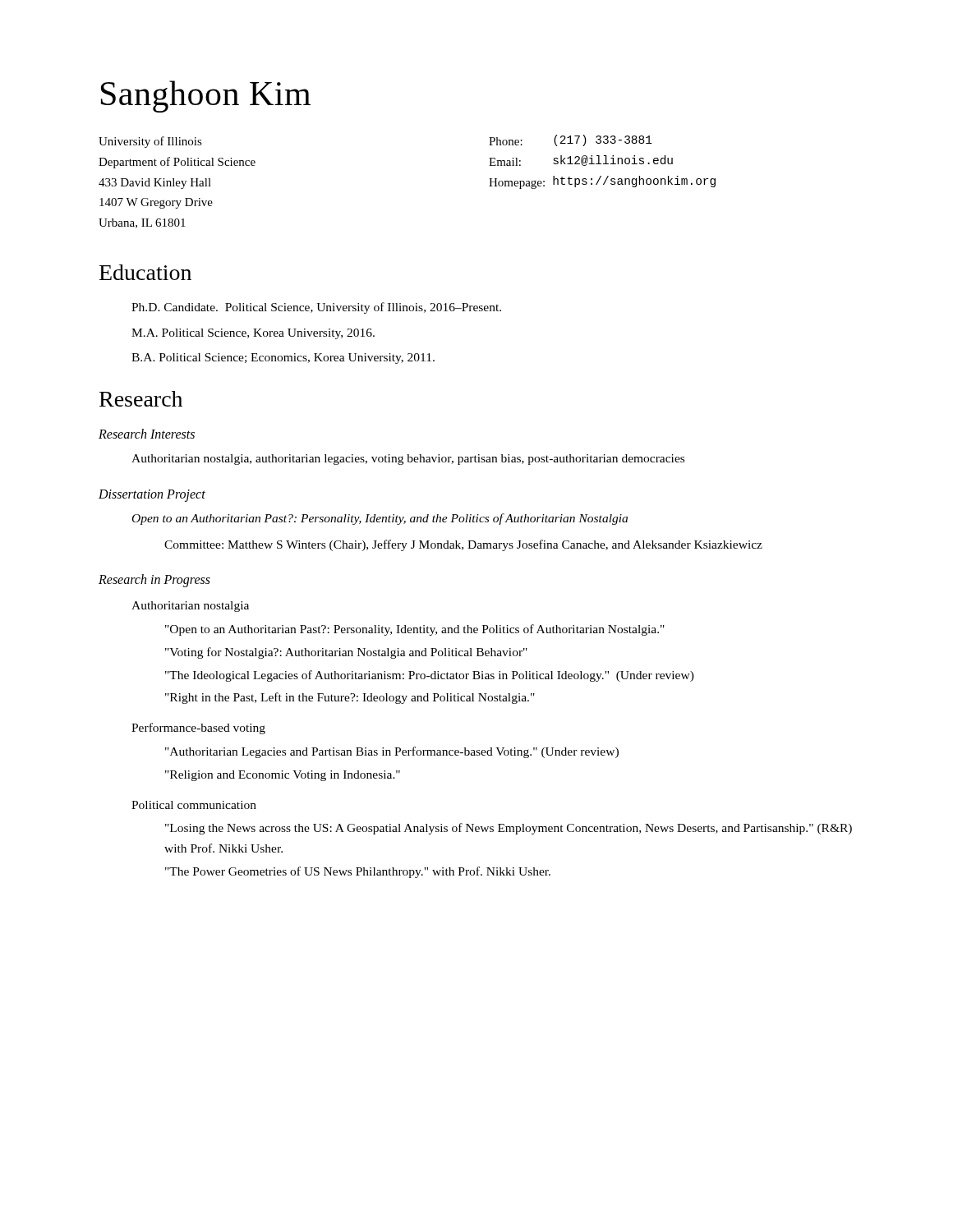Viewport: 953px width, 1232px height.
Task: Select the passage starting ""Right in the Past, Left in"
Action: pos(350,697)
